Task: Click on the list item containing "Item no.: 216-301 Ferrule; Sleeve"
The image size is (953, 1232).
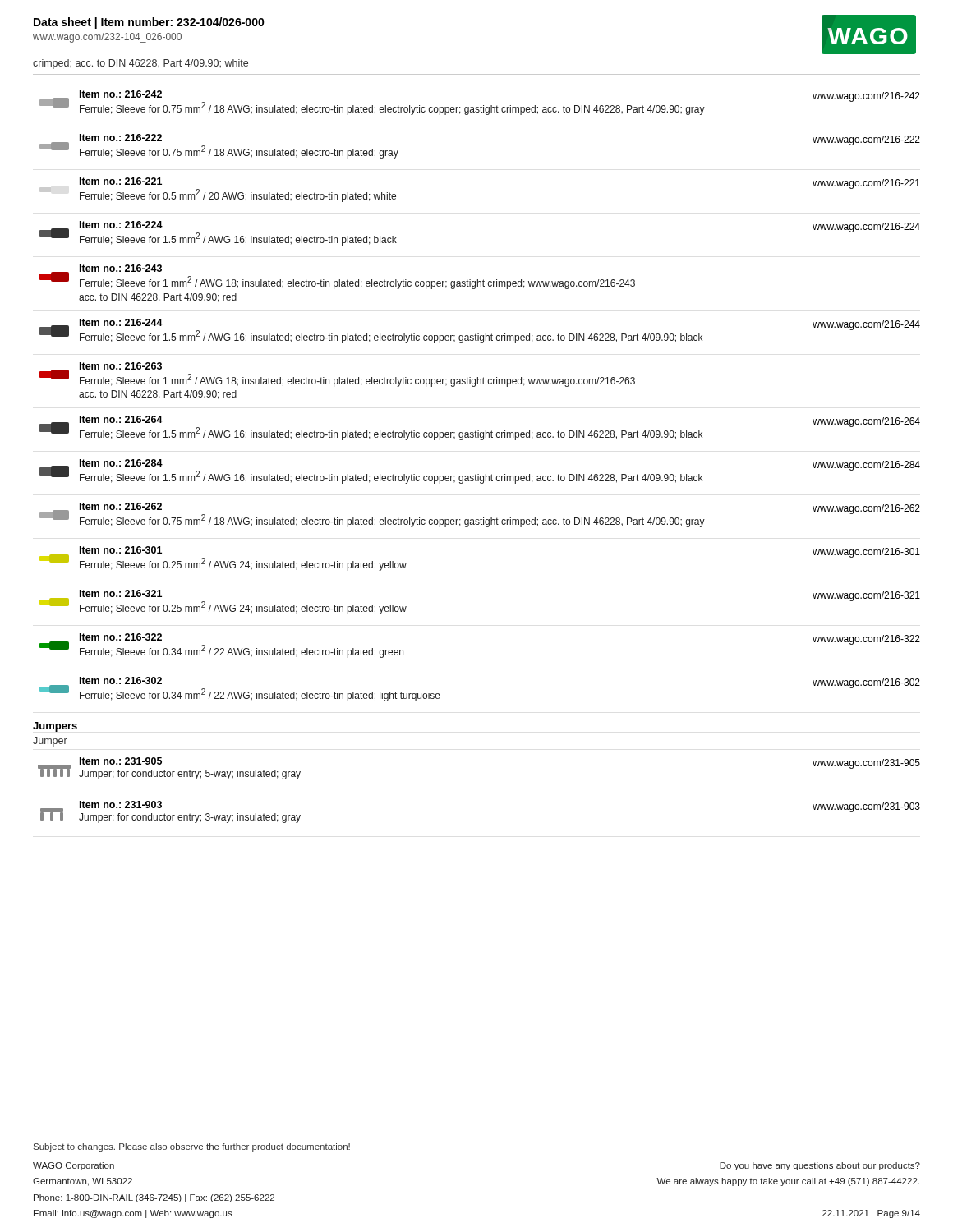Action: [159, 563]
